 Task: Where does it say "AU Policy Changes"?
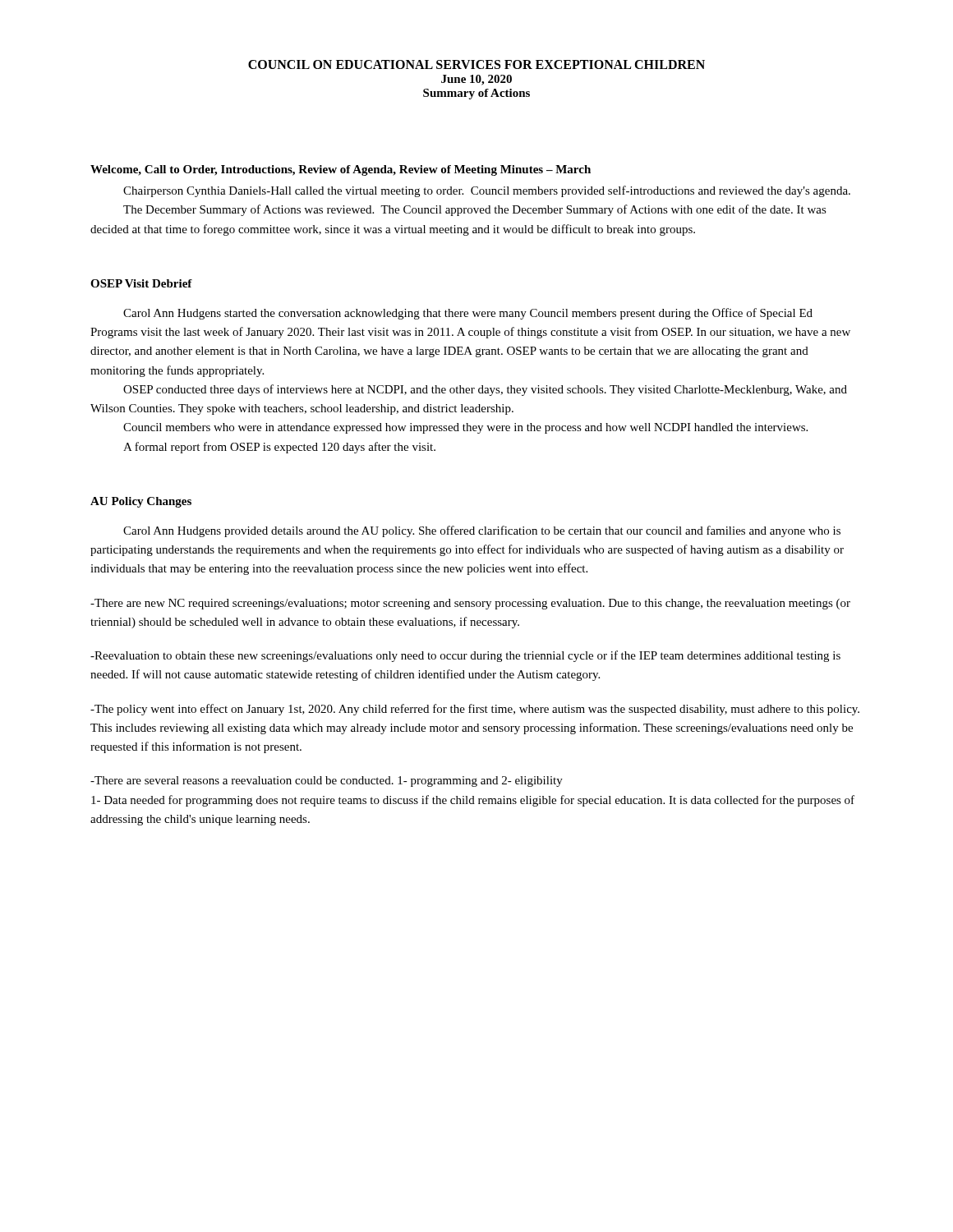141,501
